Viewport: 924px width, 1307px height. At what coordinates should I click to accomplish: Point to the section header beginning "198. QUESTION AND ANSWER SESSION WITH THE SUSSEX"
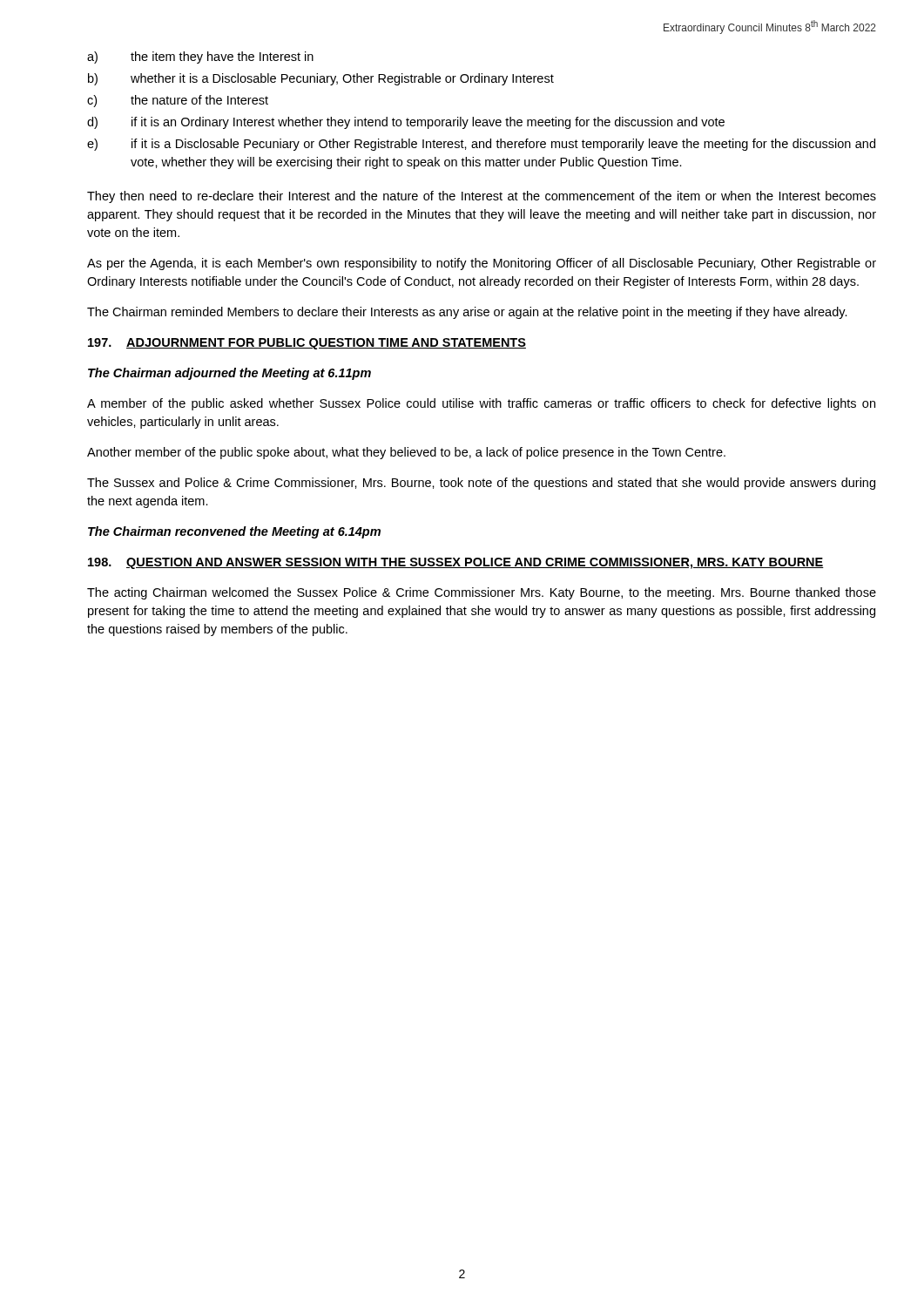455,563
